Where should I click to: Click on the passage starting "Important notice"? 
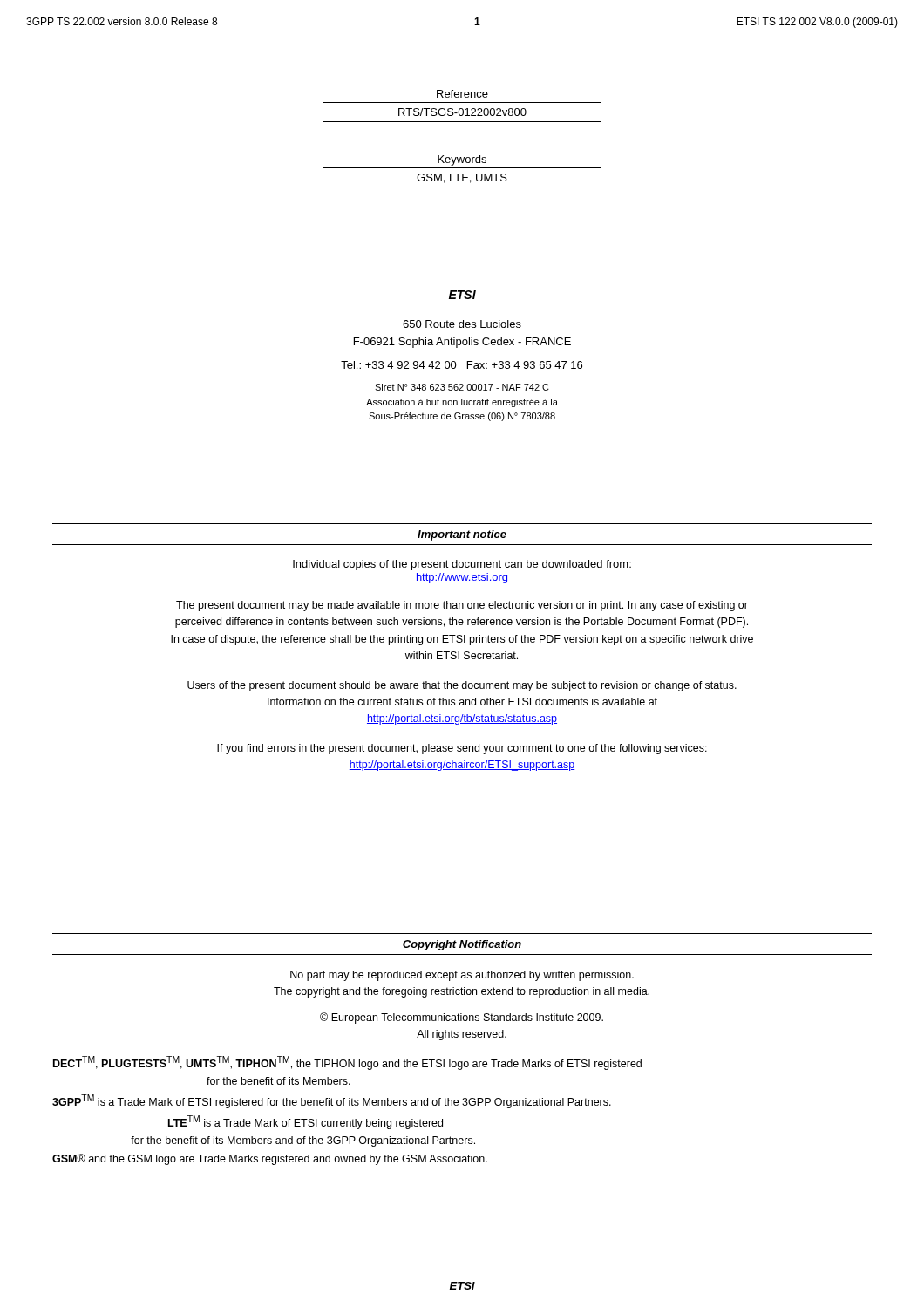(462, 534)
